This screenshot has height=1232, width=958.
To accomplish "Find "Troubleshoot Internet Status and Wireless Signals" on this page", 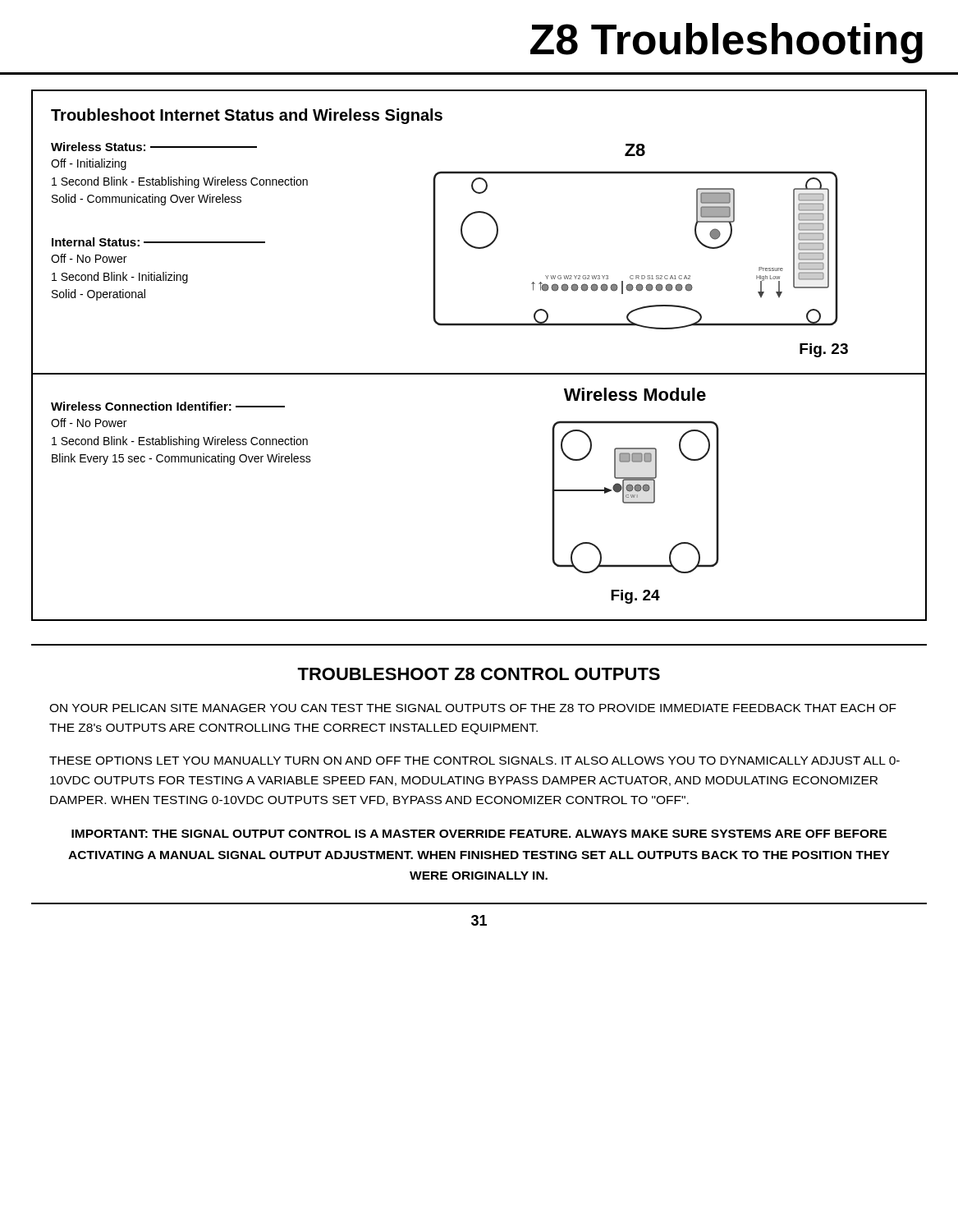I will pyautogui.click(x=247, y=115).
